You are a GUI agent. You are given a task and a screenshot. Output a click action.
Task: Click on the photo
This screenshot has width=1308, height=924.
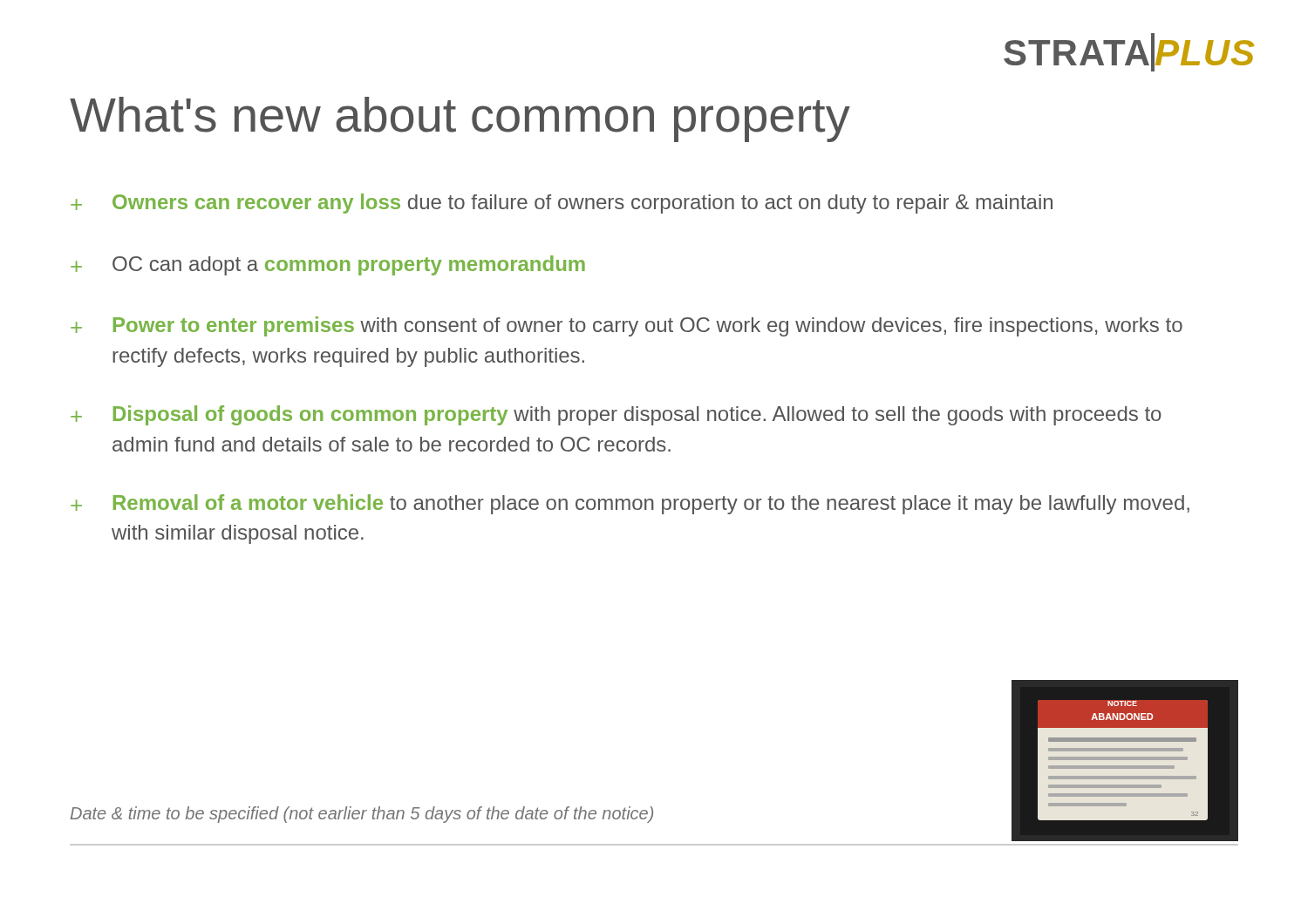click(1125, 761)
